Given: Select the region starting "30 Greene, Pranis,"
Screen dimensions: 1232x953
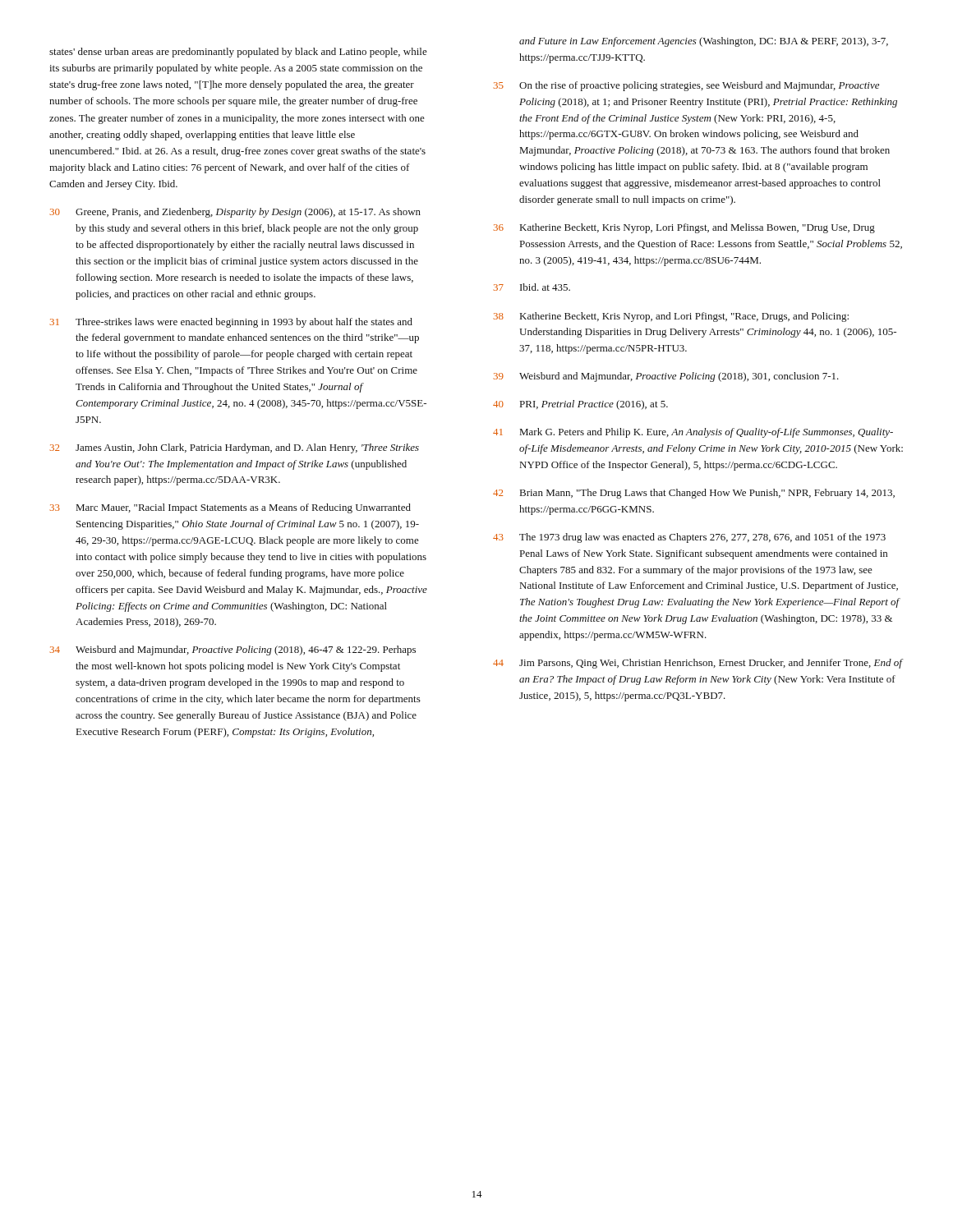Looking at the screenshot, I should (x=238, y=253).
